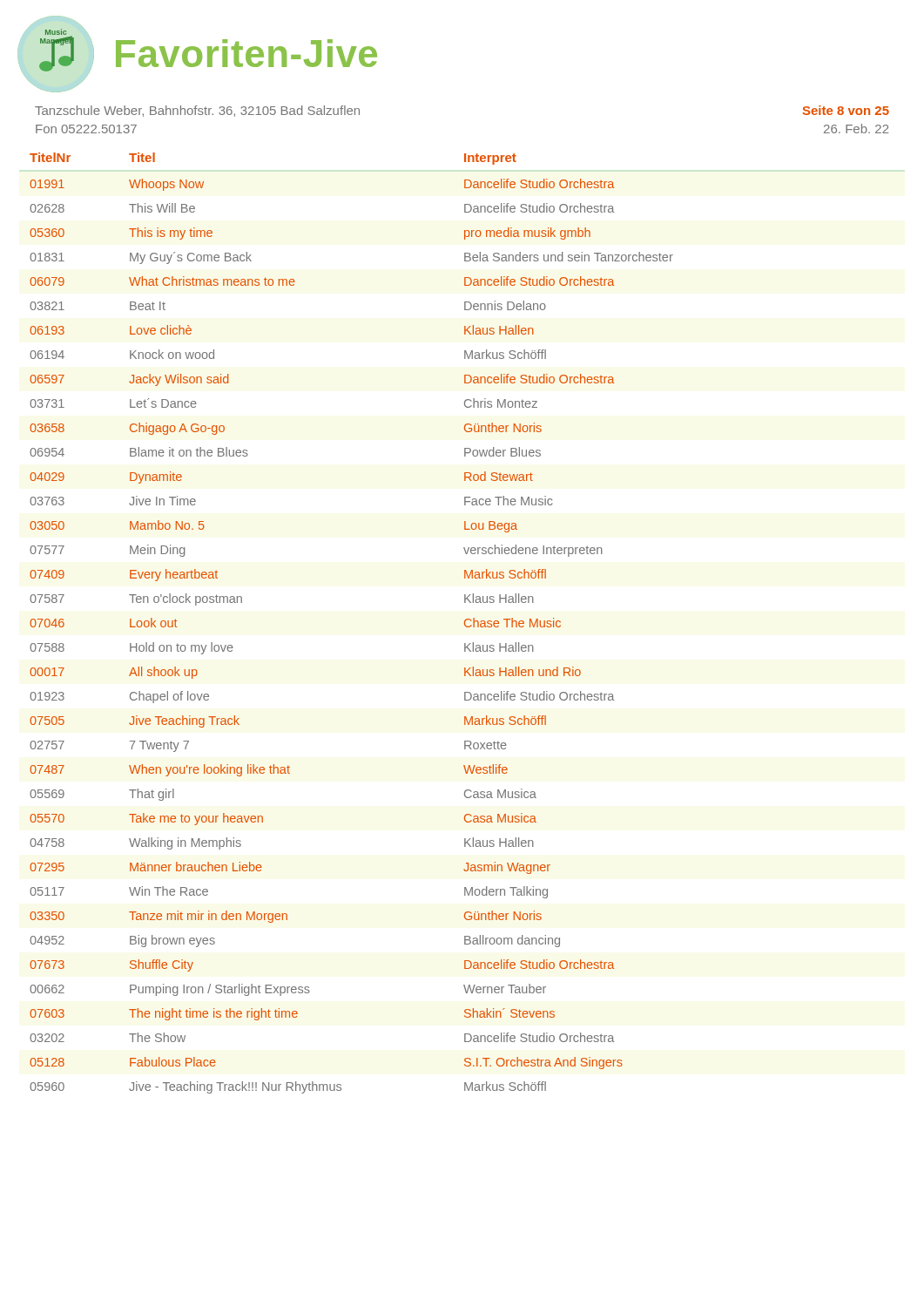Find the table
The width and height of the screenshot is (924, 1307).
[x=462, y=621]
